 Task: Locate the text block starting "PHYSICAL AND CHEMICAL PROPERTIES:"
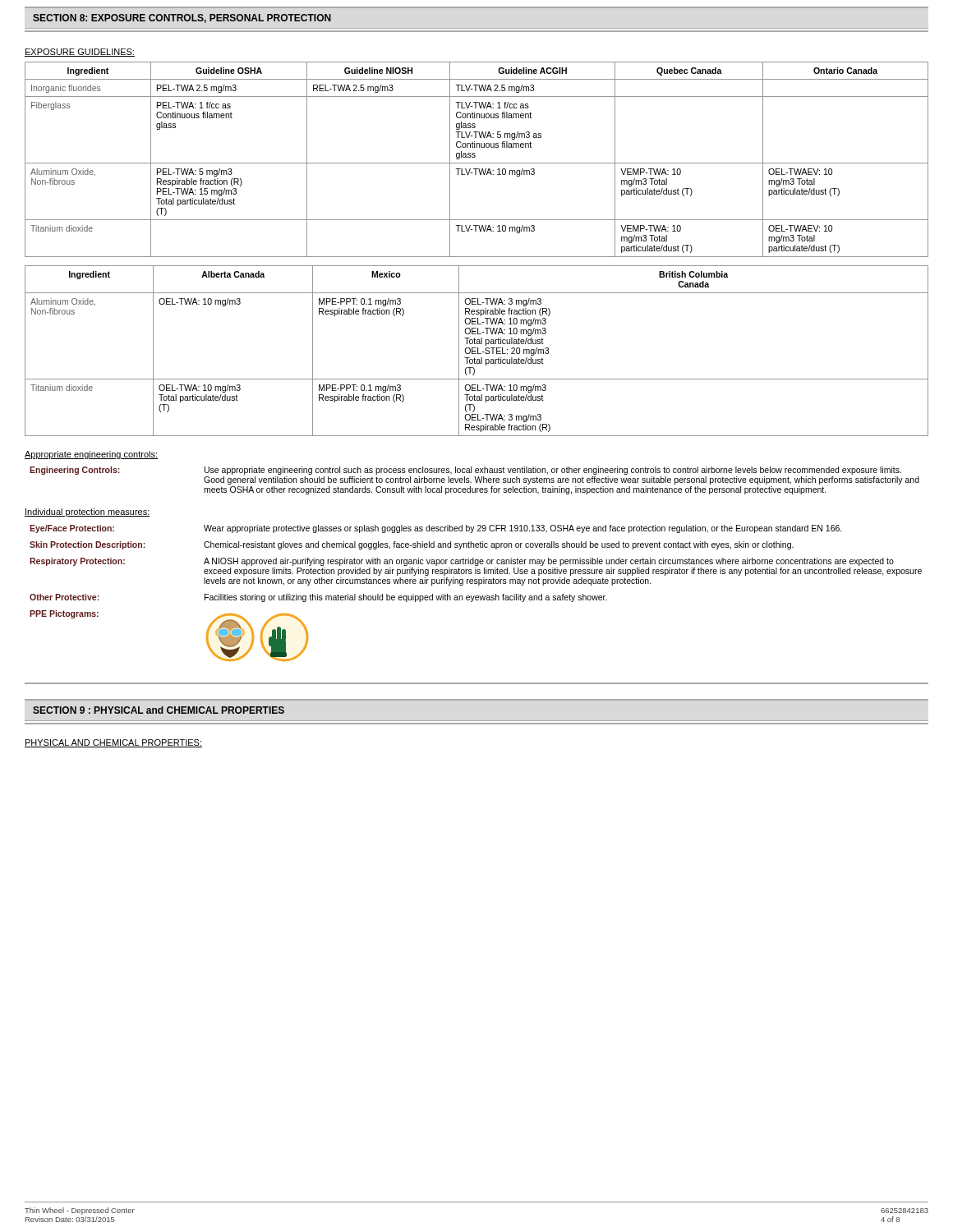click(113, 743)
